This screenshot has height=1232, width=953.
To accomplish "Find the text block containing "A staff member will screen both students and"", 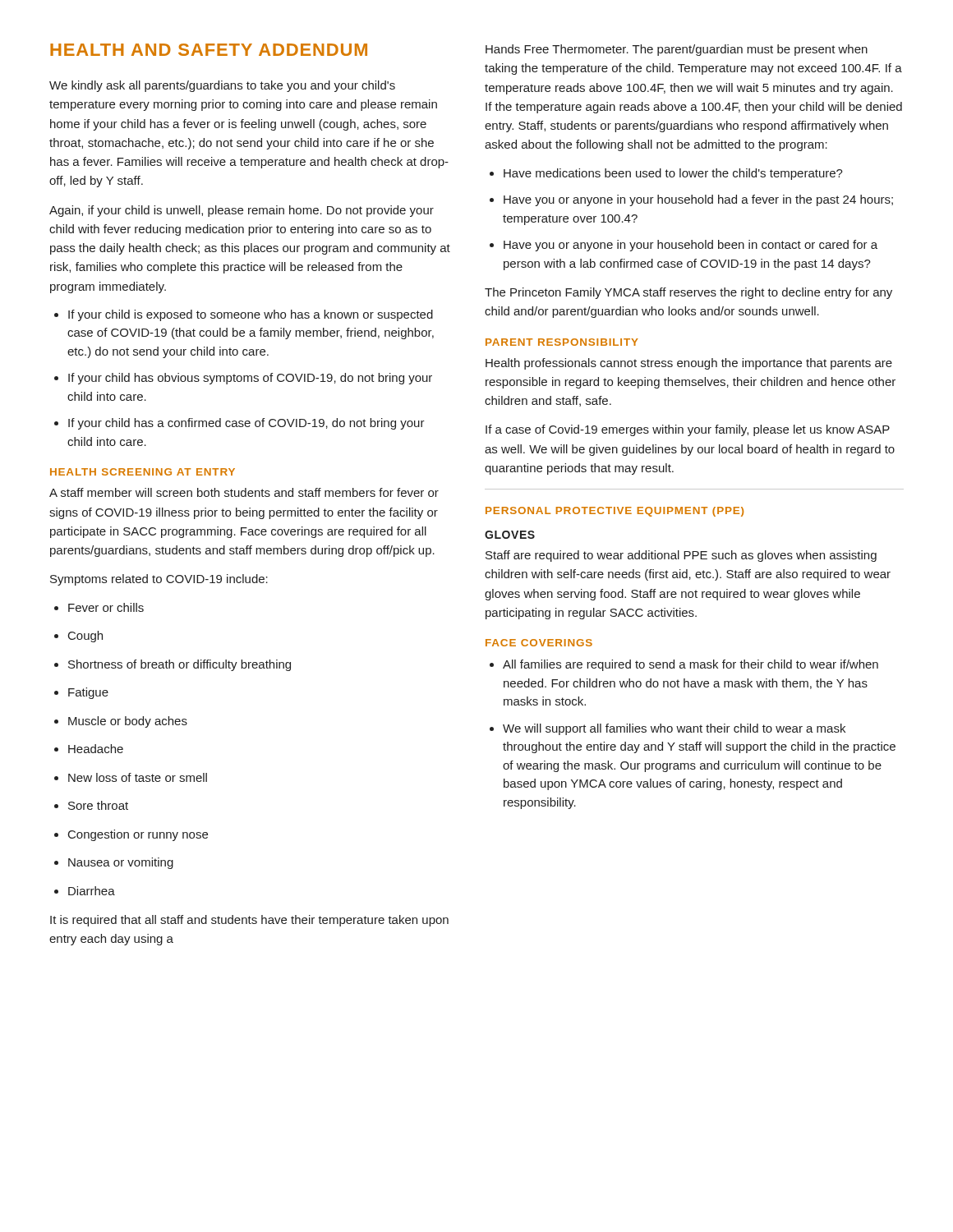I will [251, 521].
